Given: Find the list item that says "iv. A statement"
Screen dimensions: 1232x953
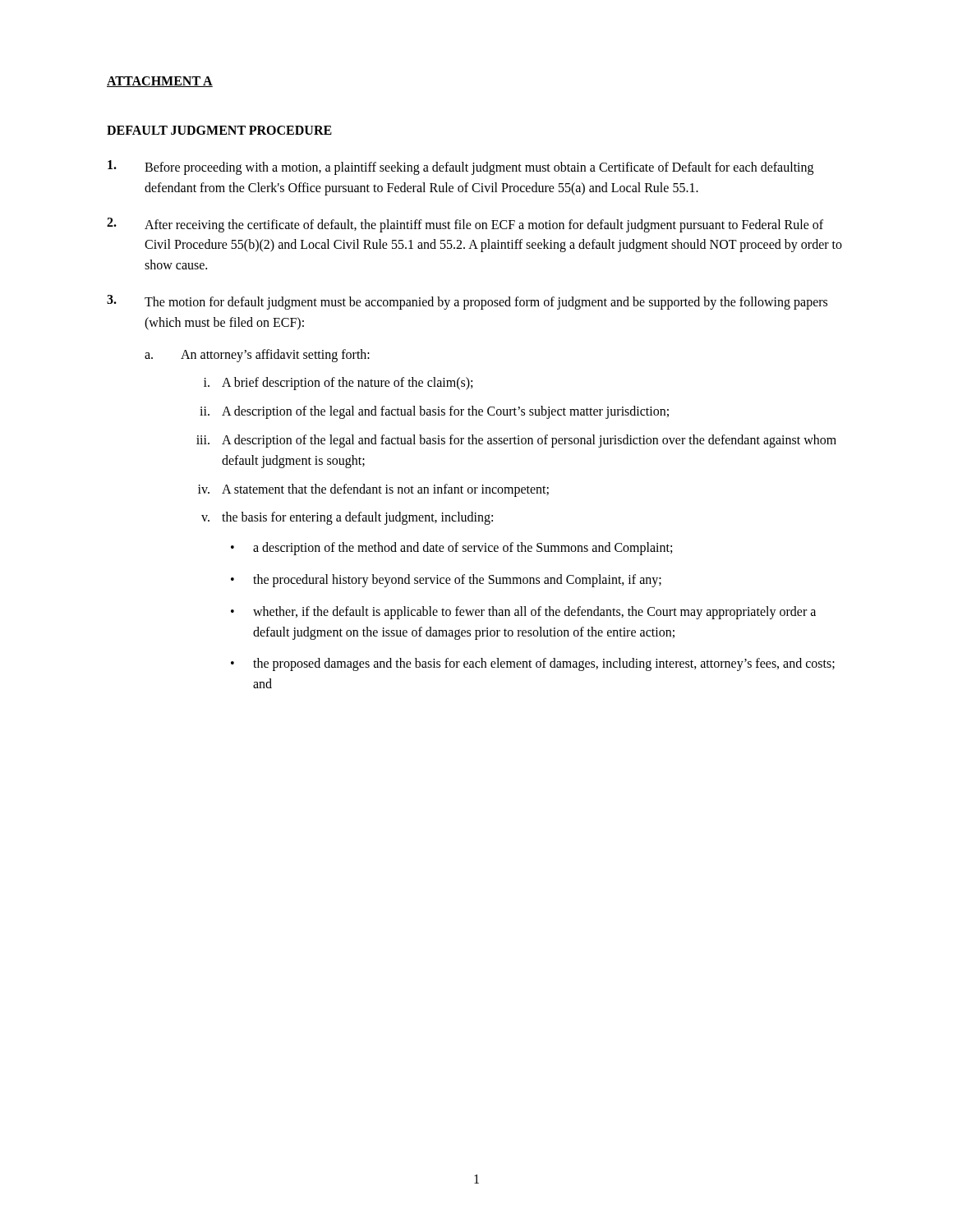Looking at the screenshot, I should (x=513, y=489).
